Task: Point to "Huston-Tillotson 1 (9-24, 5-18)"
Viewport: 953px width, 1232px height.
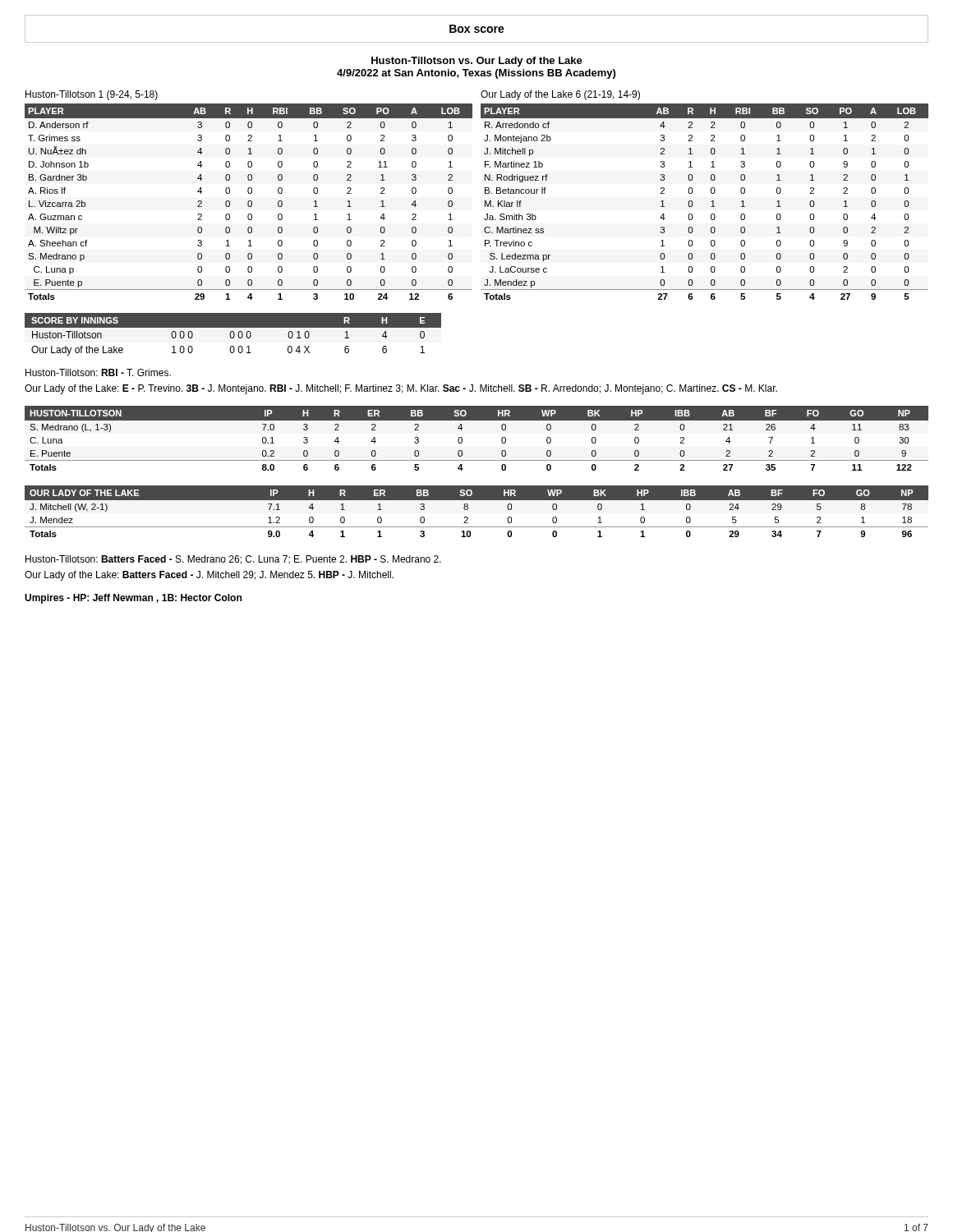Action: coord(91,94)
